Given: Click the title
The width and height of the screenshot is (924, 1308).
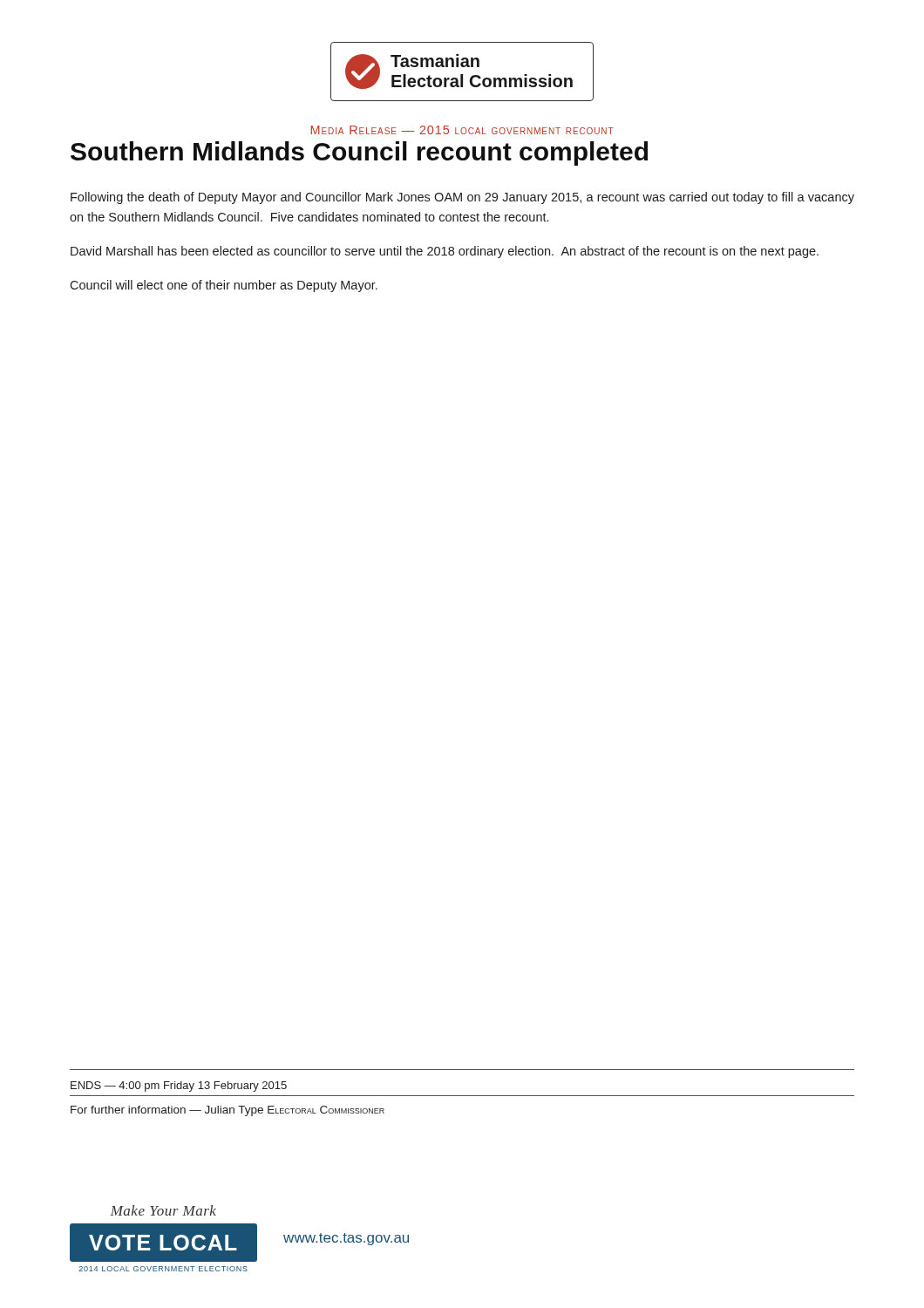Looking at the screenshot, I should (x=462, y=130).
